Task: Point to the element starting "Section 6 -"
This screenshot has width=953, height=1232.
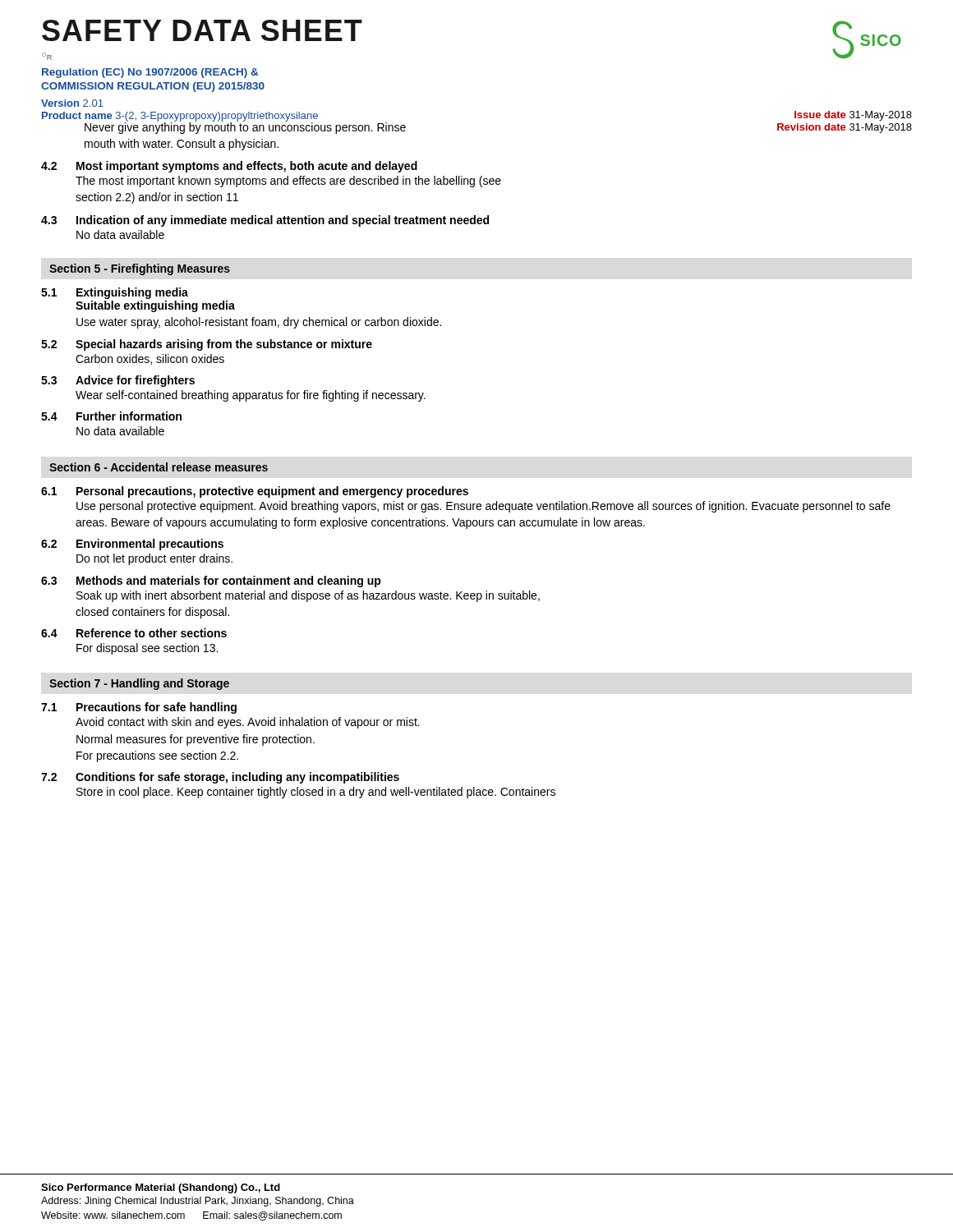Action: pyautogui.click(x=159, y=467)
